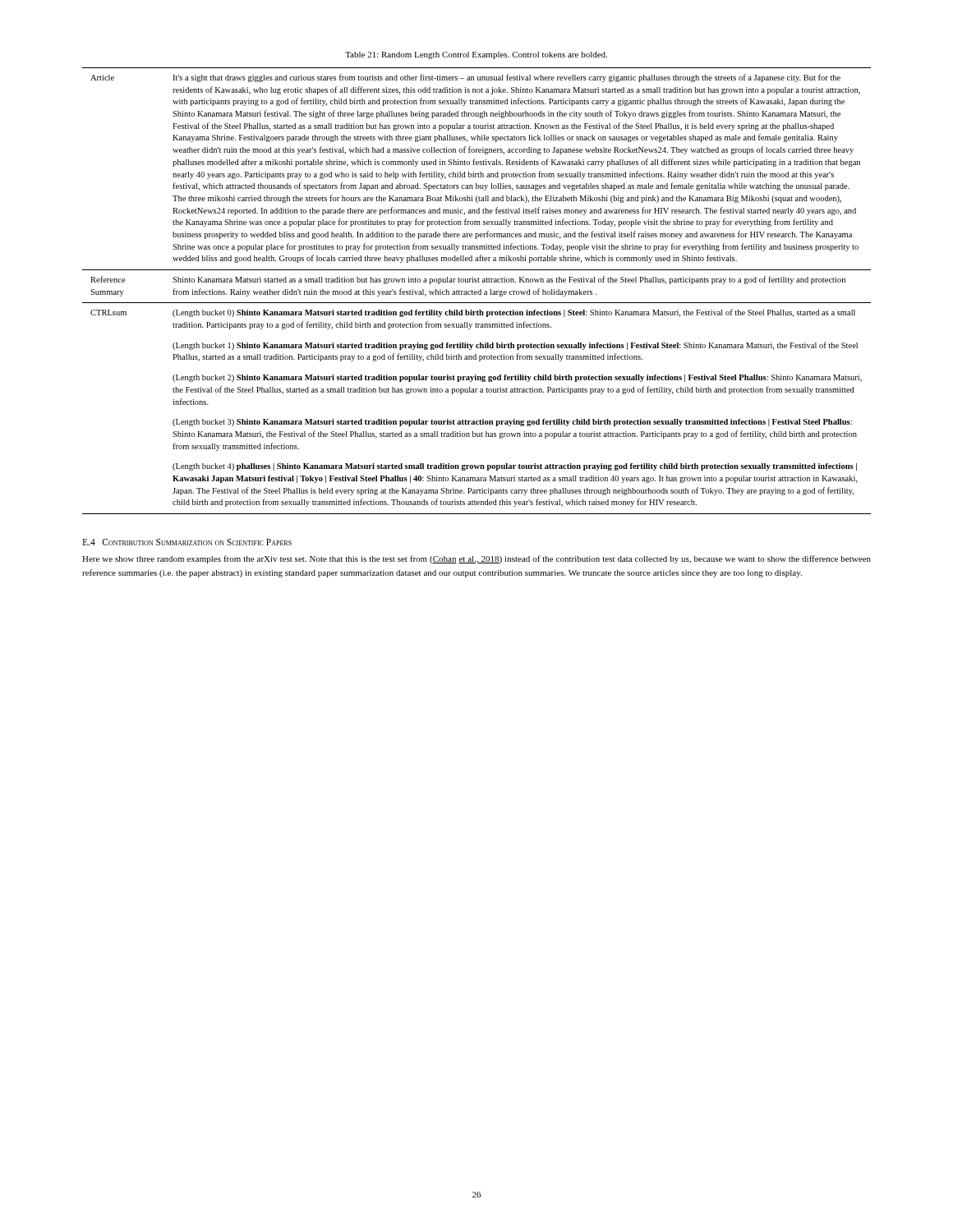Screen dimensions: 1232x953
Task: Point to "E.4 Contribution Summarization on Scientific Papers"
Action: click(x=187, y=542)
